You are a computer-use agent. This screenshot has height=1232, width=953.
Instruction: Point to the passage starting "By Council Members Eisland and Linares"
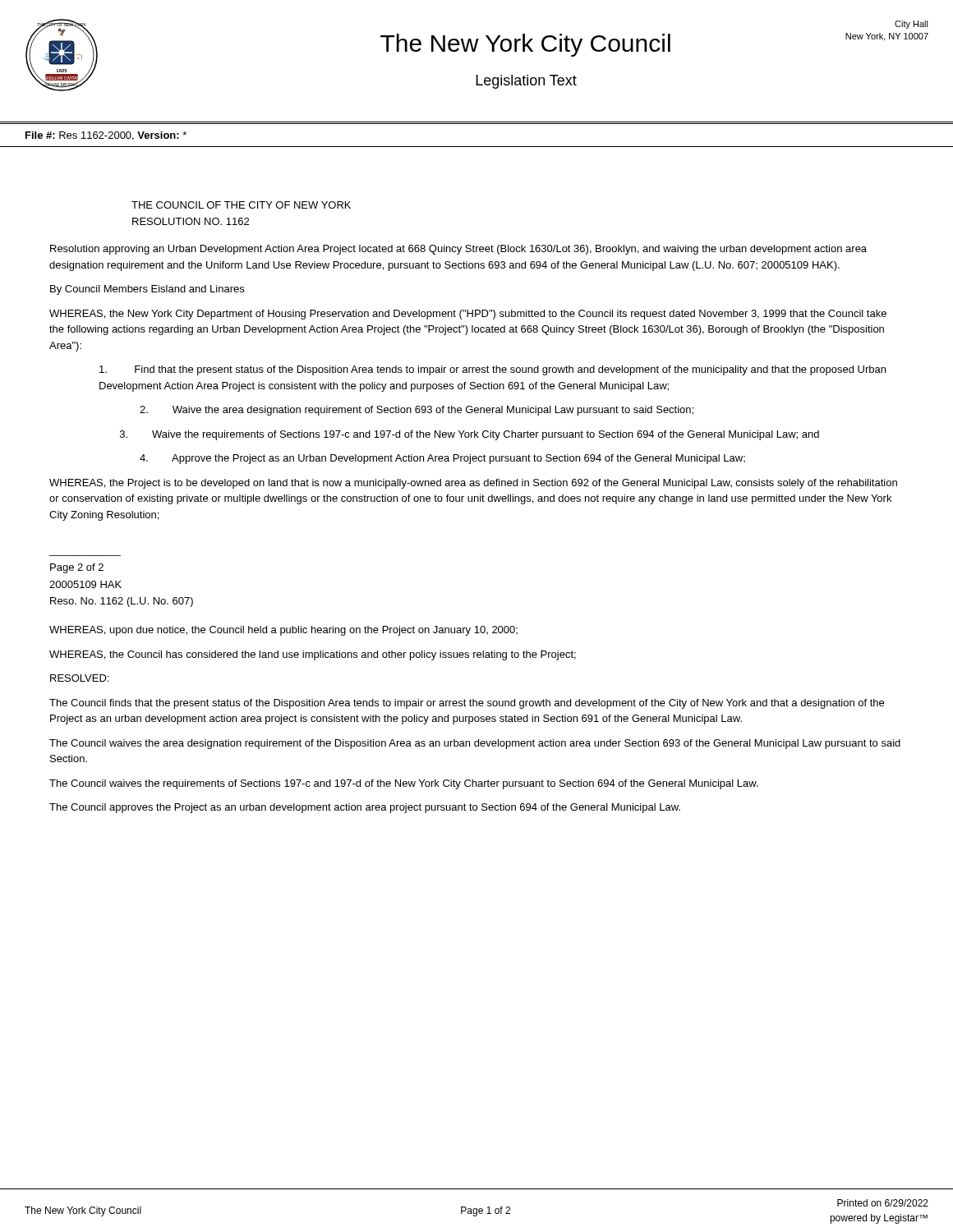point(147,289)
